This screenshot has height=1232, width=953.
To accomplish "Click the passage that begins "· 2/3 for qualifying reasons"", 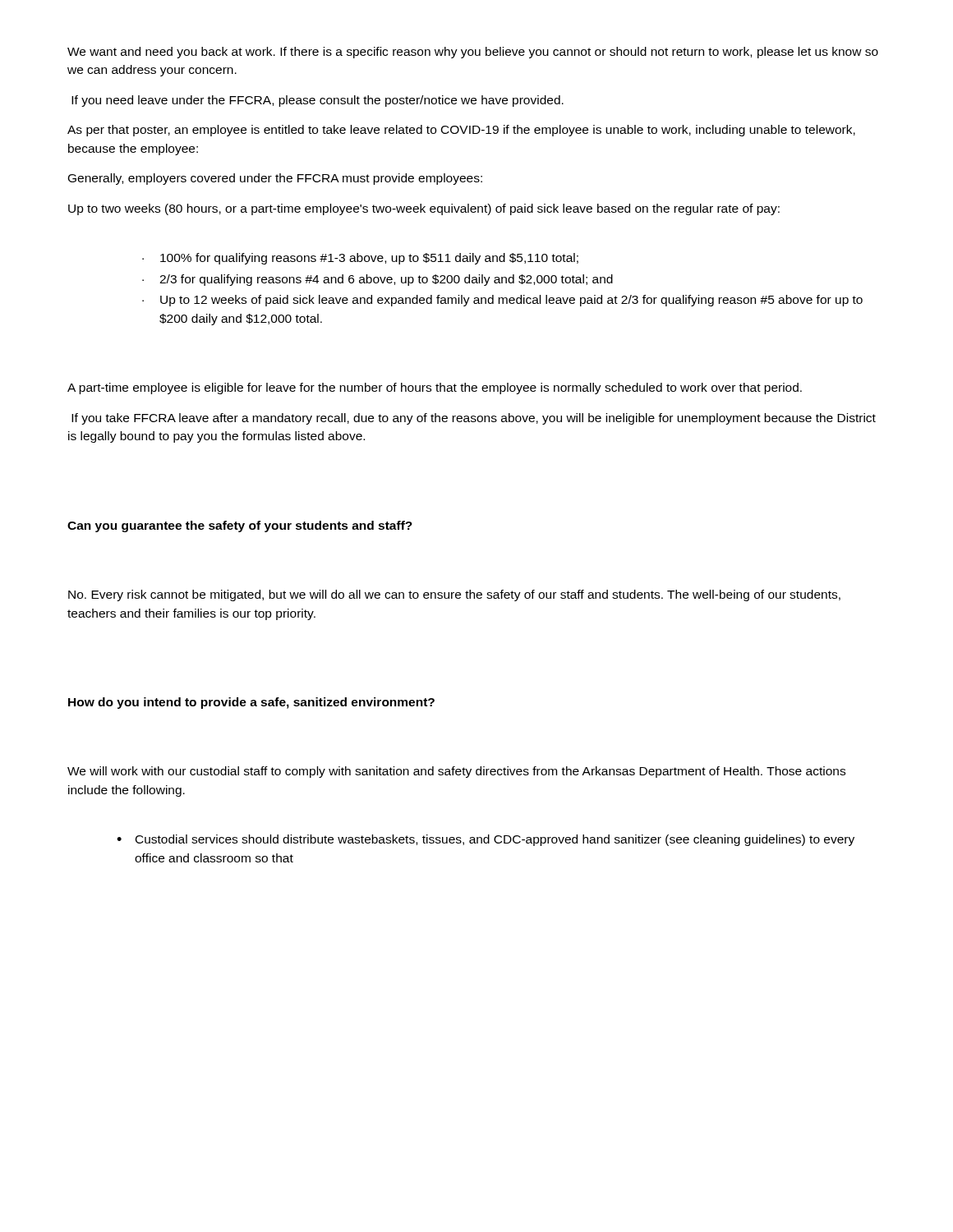I will point(513,279).
